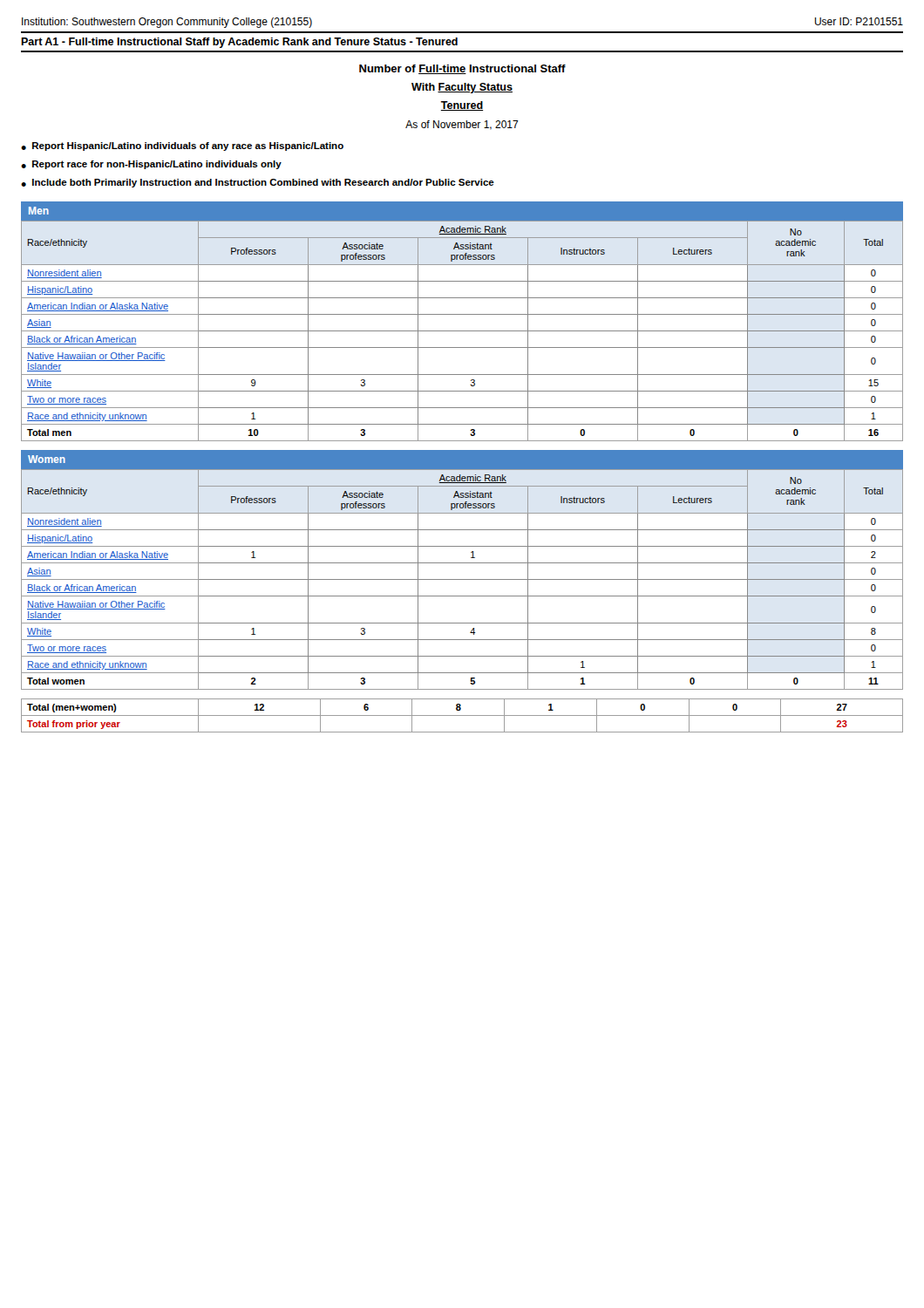Locate the list item that reads "•Report race for non-Hispanic/Latino individuals only"

click(x=151, y=167)
